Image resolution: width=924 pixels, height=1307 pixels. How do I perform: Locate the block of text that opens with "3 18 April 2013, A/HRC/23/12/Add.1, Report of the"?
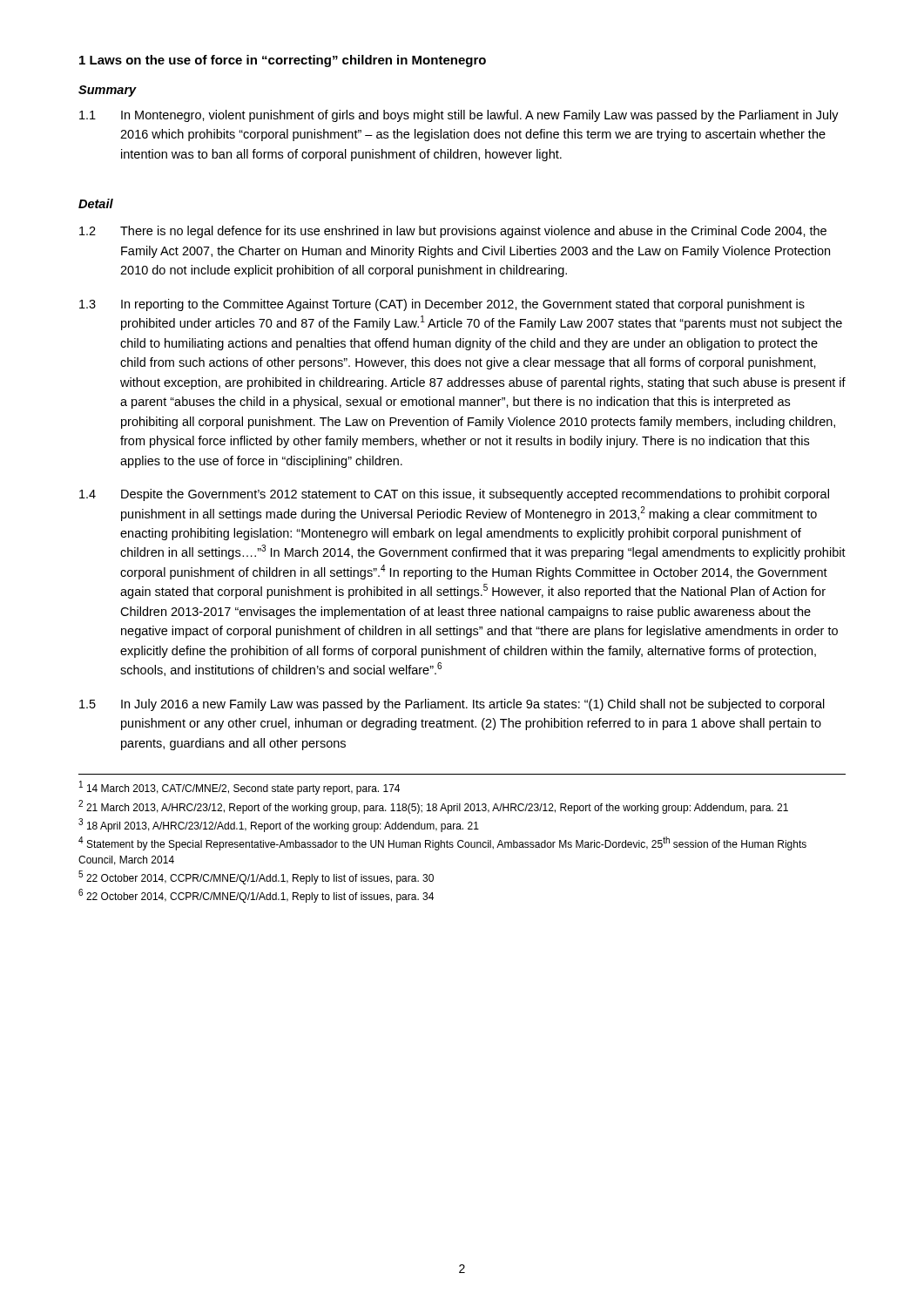coord(279,826)
